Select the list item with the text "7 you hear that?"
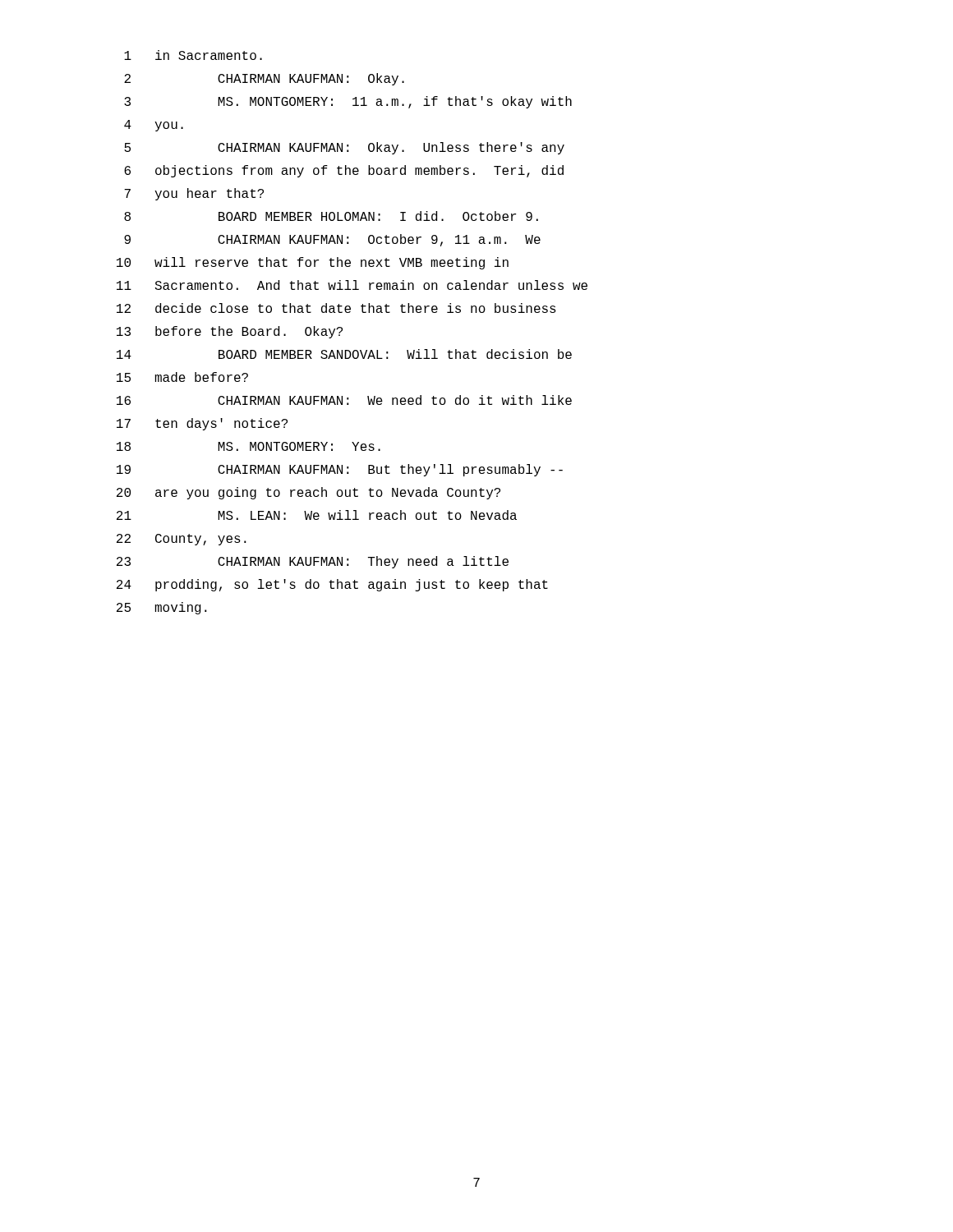This screenshot has height=1232, width=953. pos(194,194)
